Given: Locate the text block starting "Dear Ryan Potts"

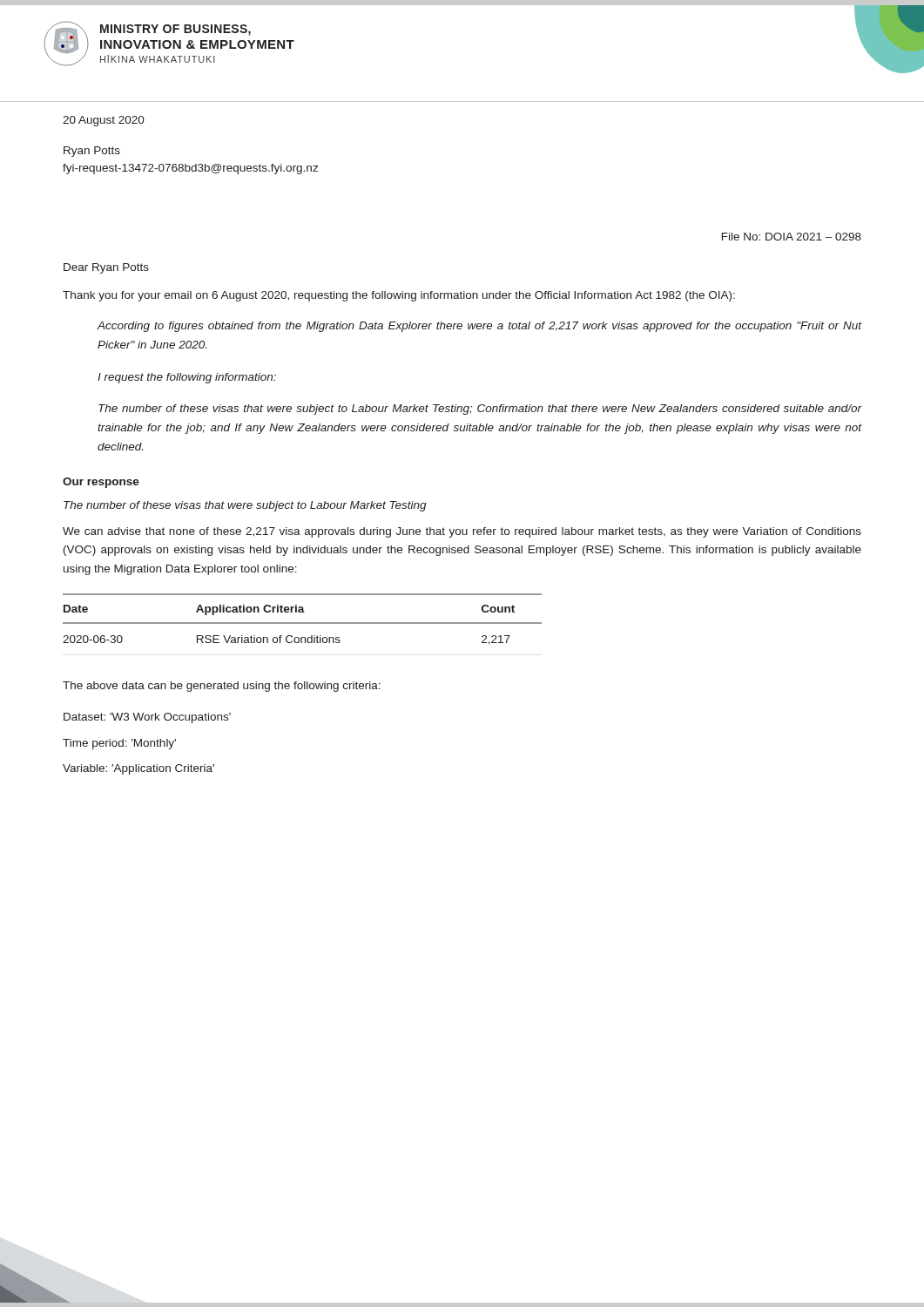Looking at the screenshot, I should 106,267.
